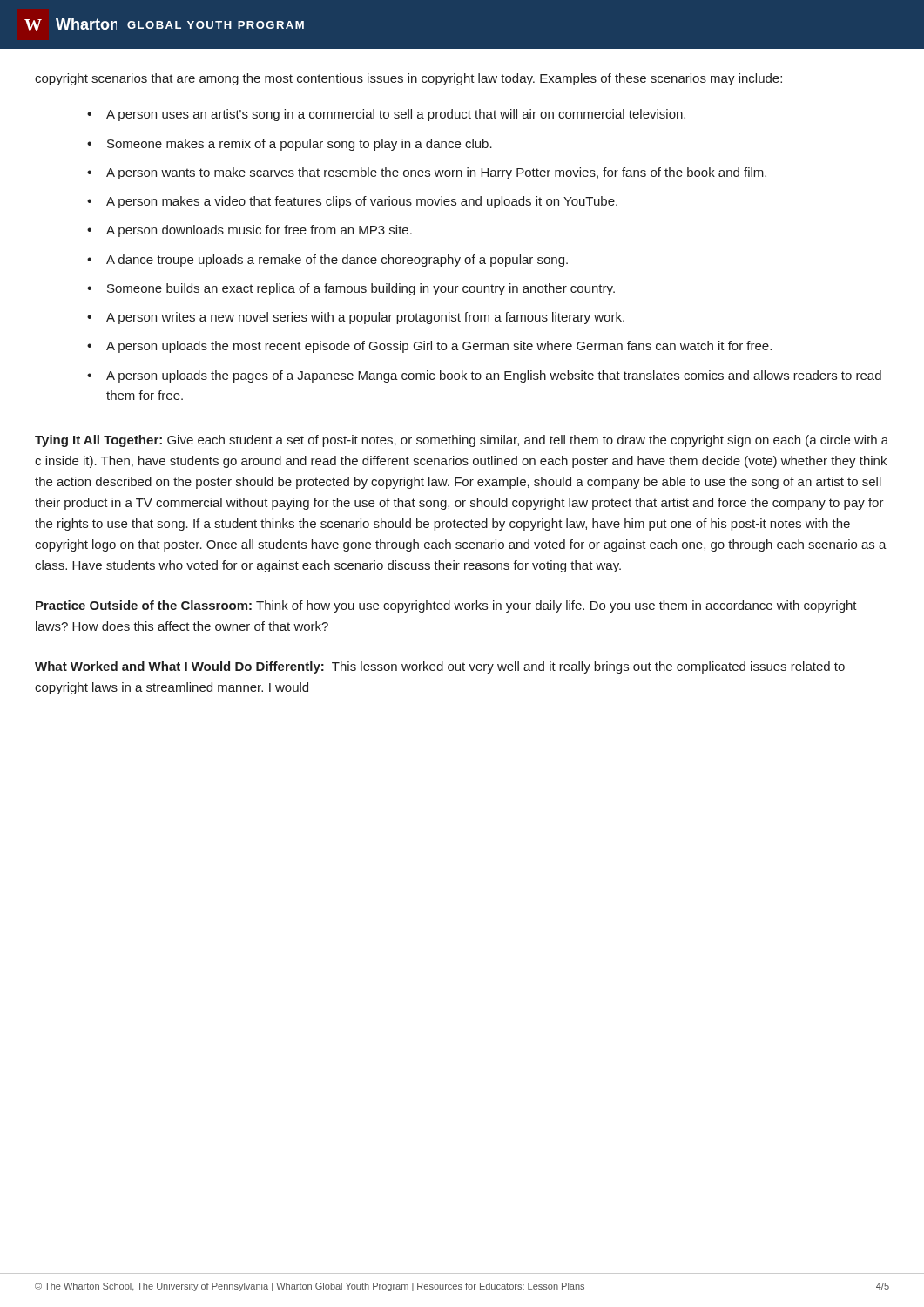Click the passage that begins "Tying It All Together: Give each"
The width and height of the screenshot is (924, 1307).
(x=462, y=564)
